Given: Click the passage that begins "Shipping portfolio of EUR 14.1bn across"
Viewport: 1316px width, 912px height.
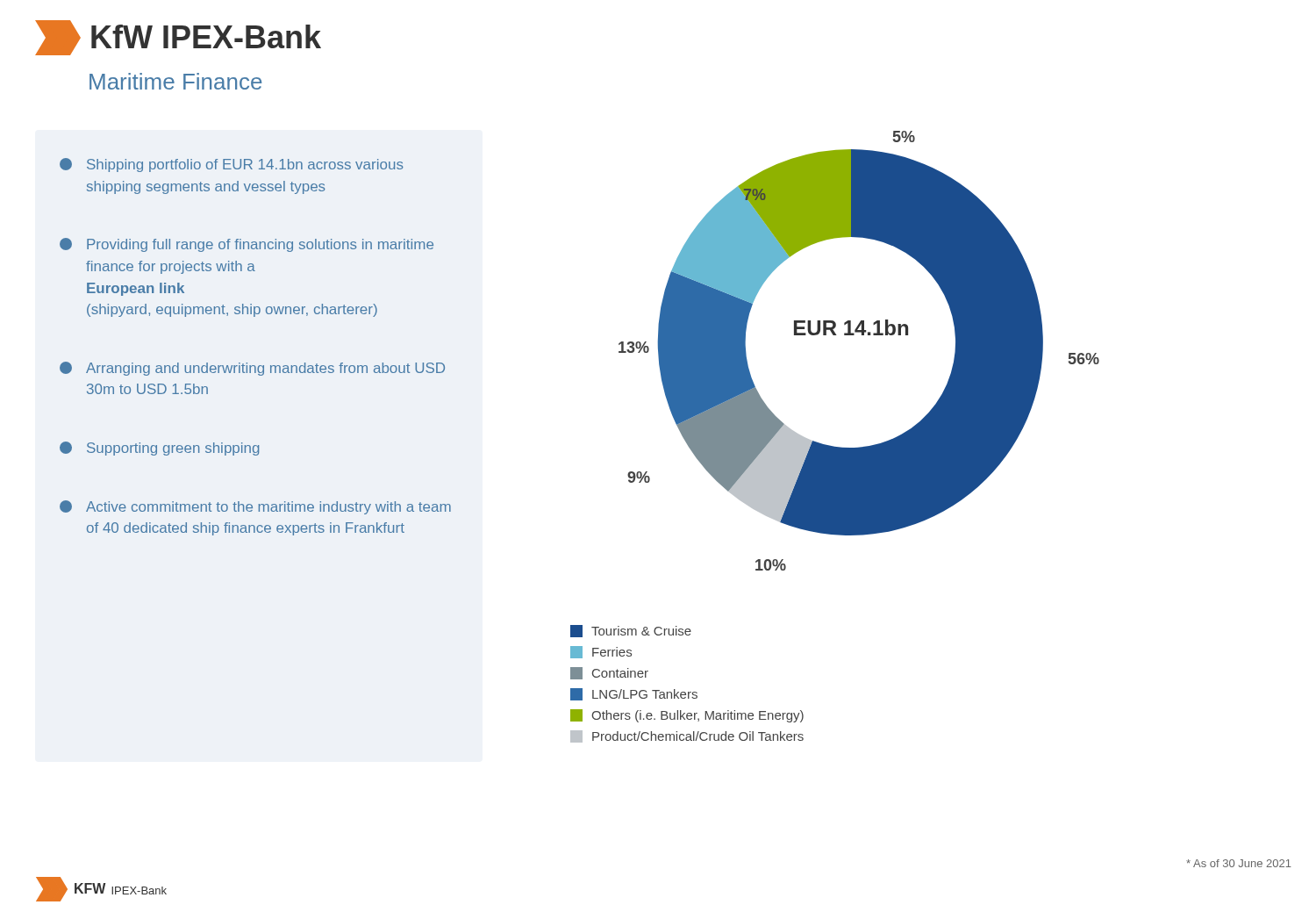Looking at the screenshot, I should click(x=259, y=176).
